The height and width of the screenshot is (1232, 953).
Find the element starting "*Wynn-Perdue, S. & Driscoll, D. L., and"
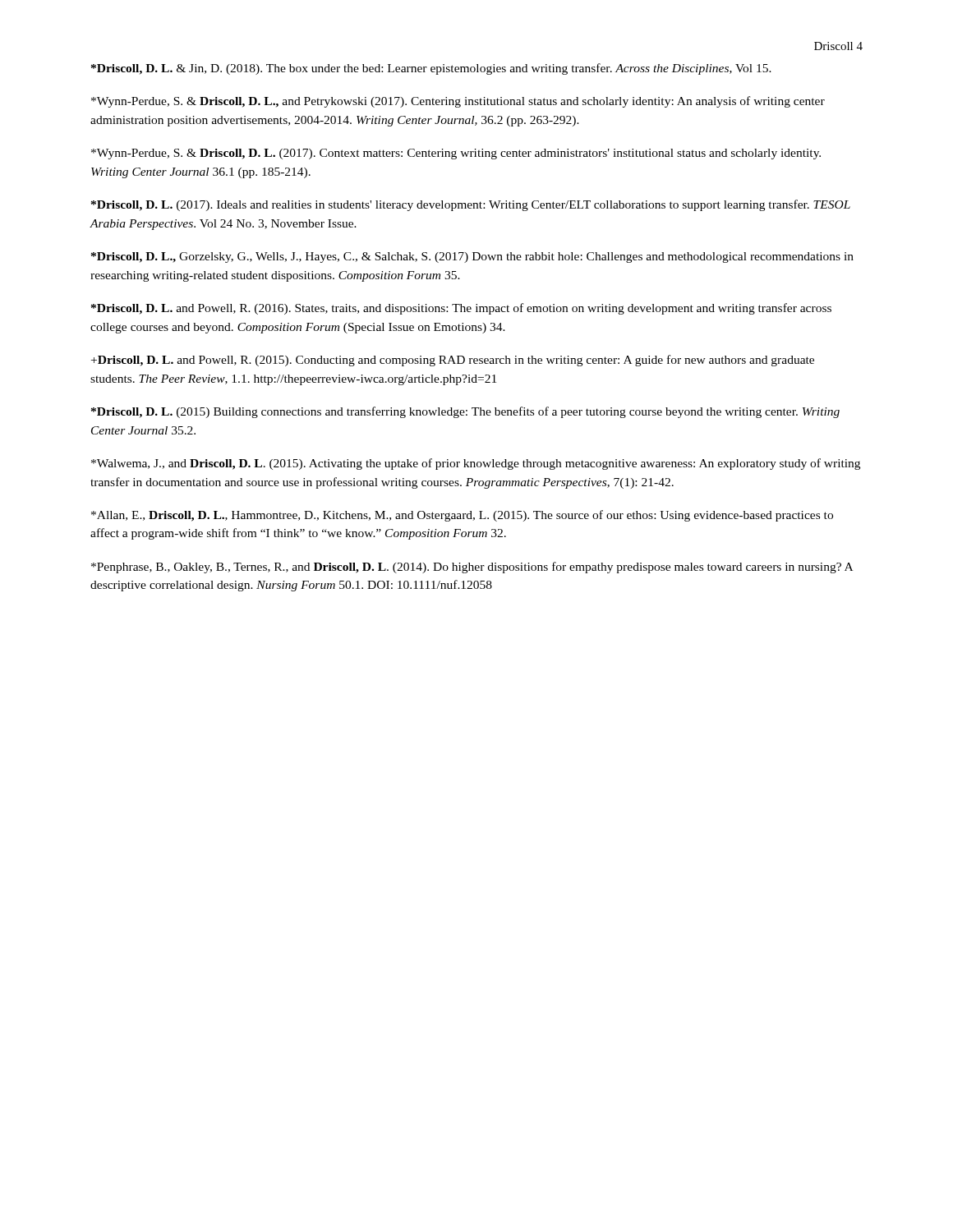(457, 110)
